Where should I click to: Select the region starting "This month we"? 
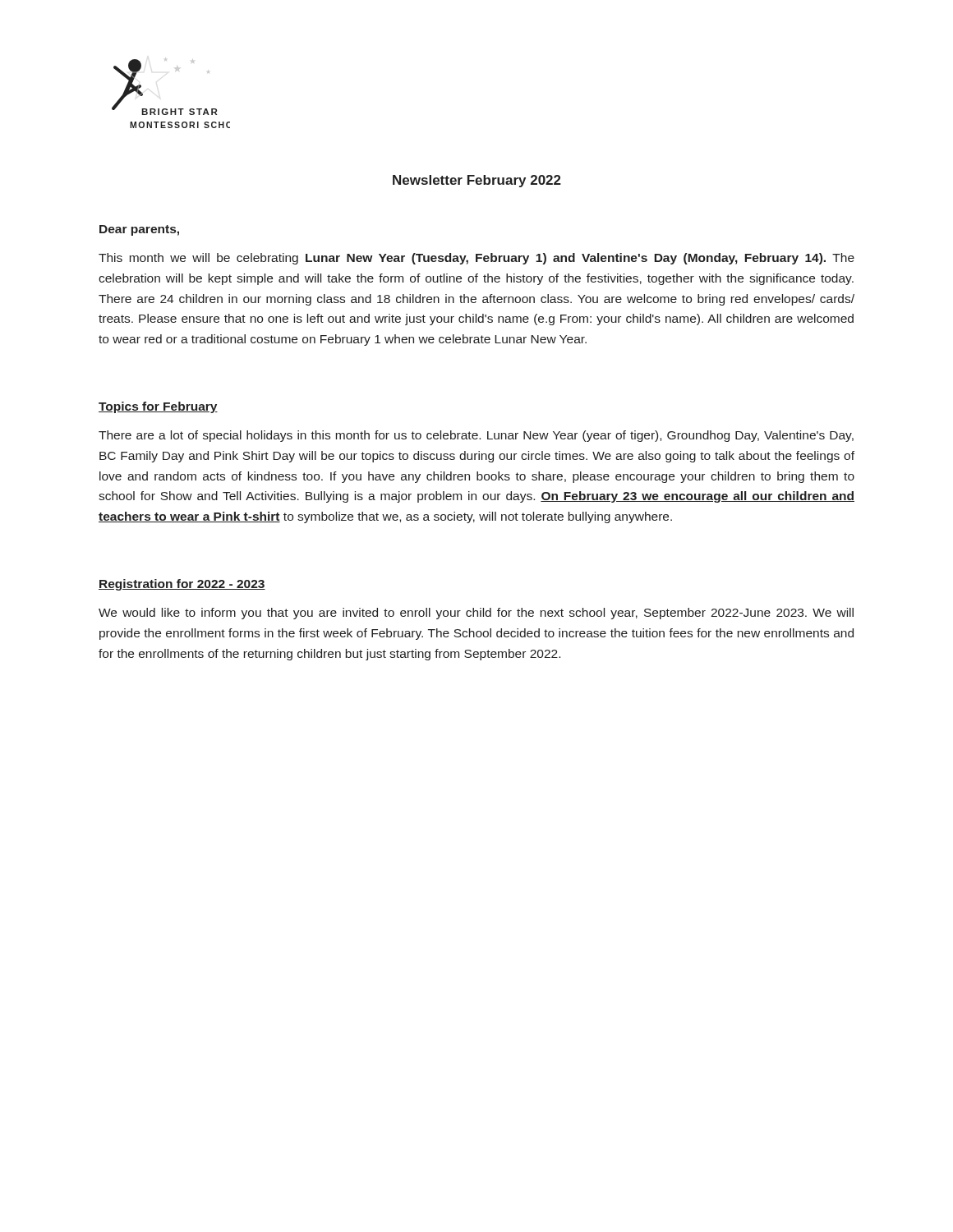476,298
